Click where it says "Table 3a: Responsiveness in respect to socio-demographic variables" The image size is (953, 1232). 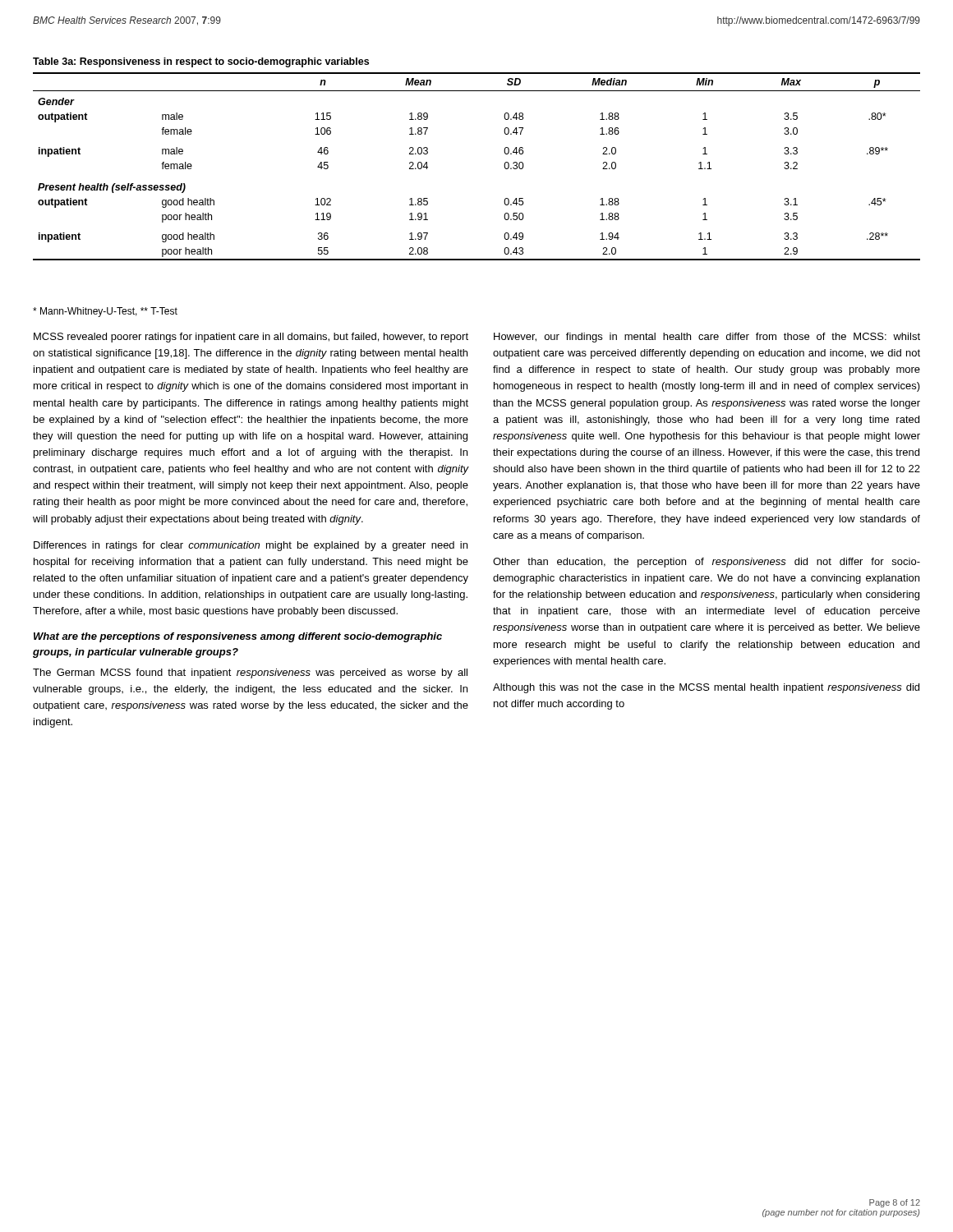(x=201, y=62)
